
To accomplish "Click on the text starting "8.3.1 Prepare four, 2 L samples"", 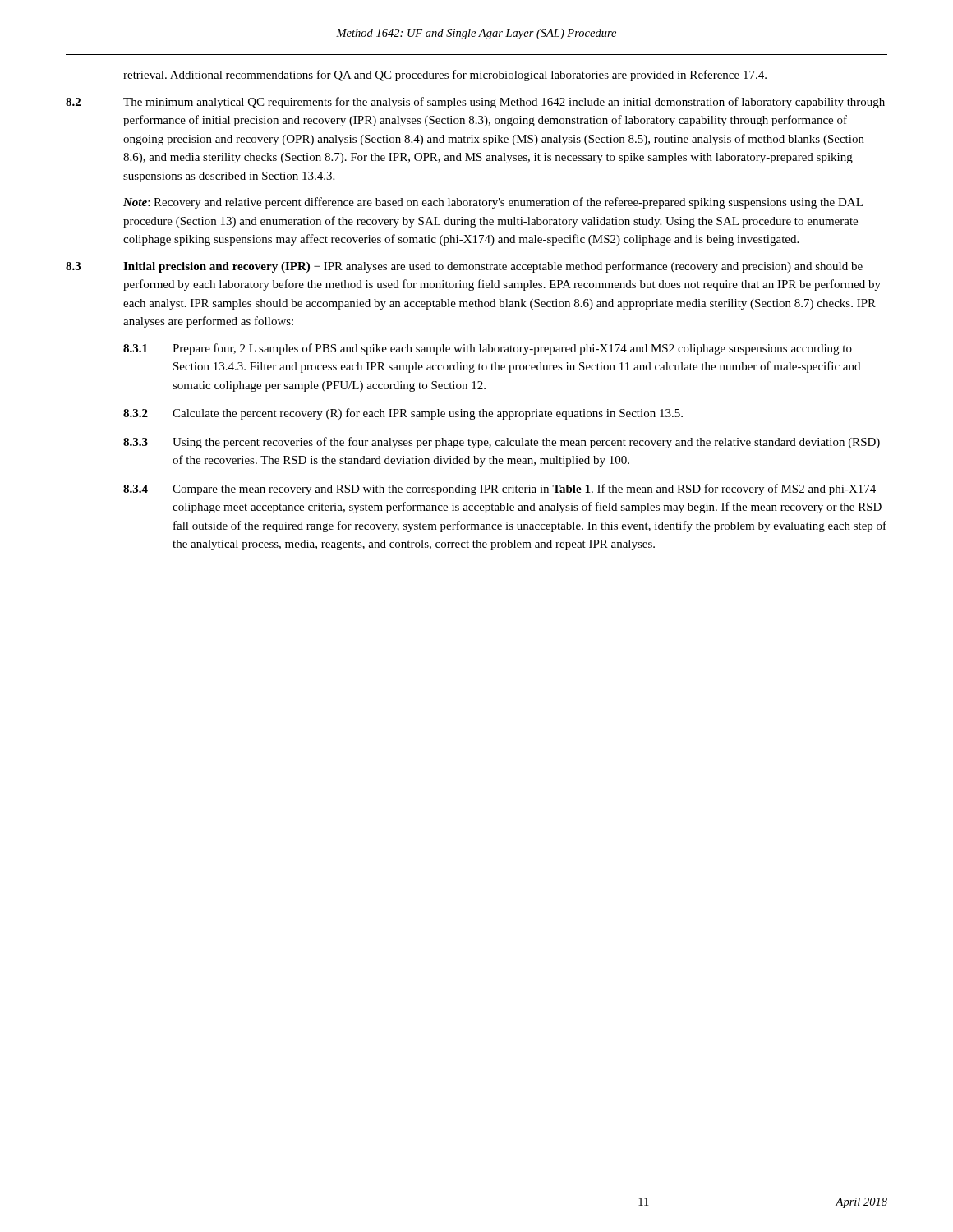I will tap(505, 367).
